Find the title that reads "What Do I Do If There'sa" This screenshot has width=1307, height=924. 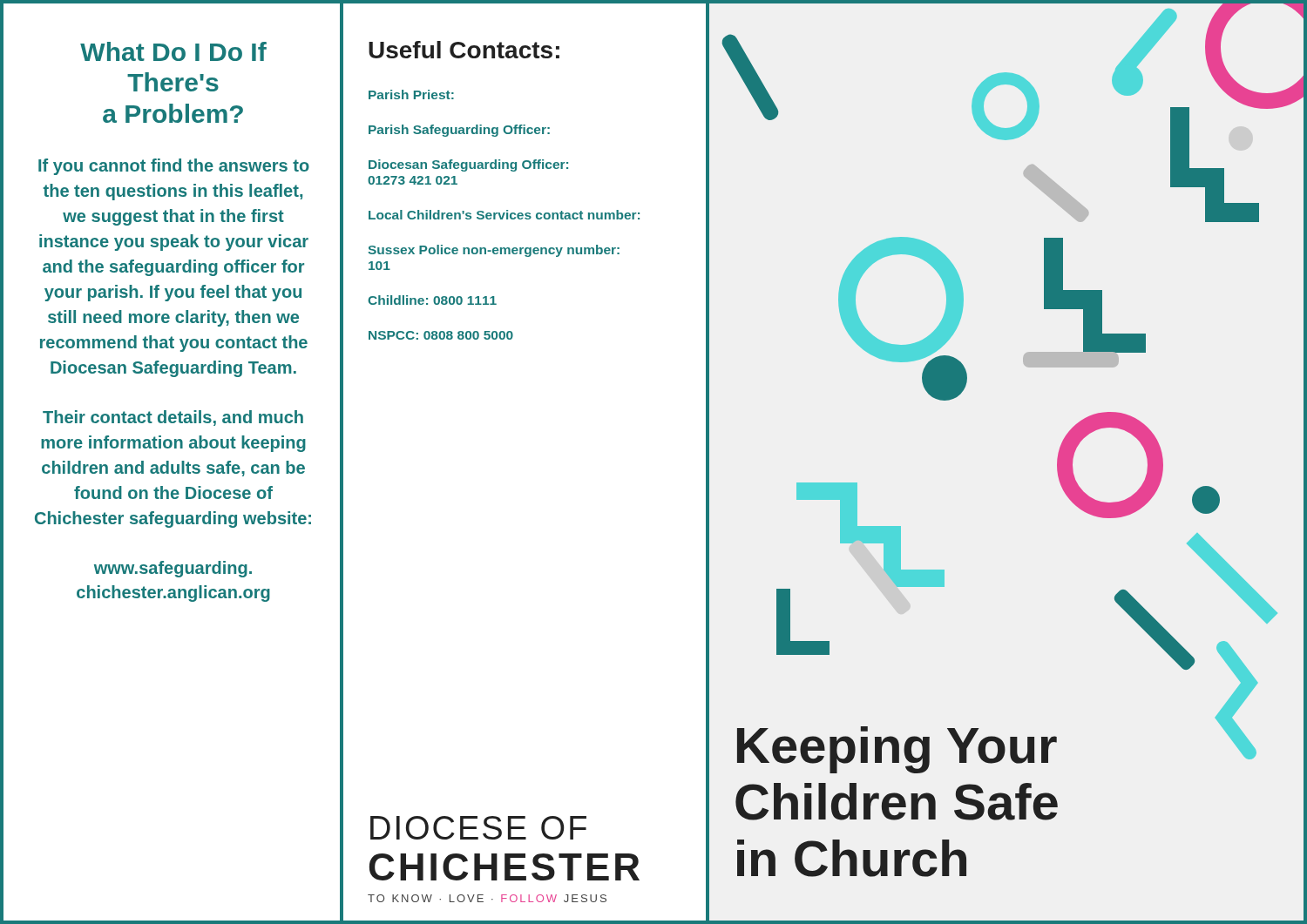coord(173,83)
